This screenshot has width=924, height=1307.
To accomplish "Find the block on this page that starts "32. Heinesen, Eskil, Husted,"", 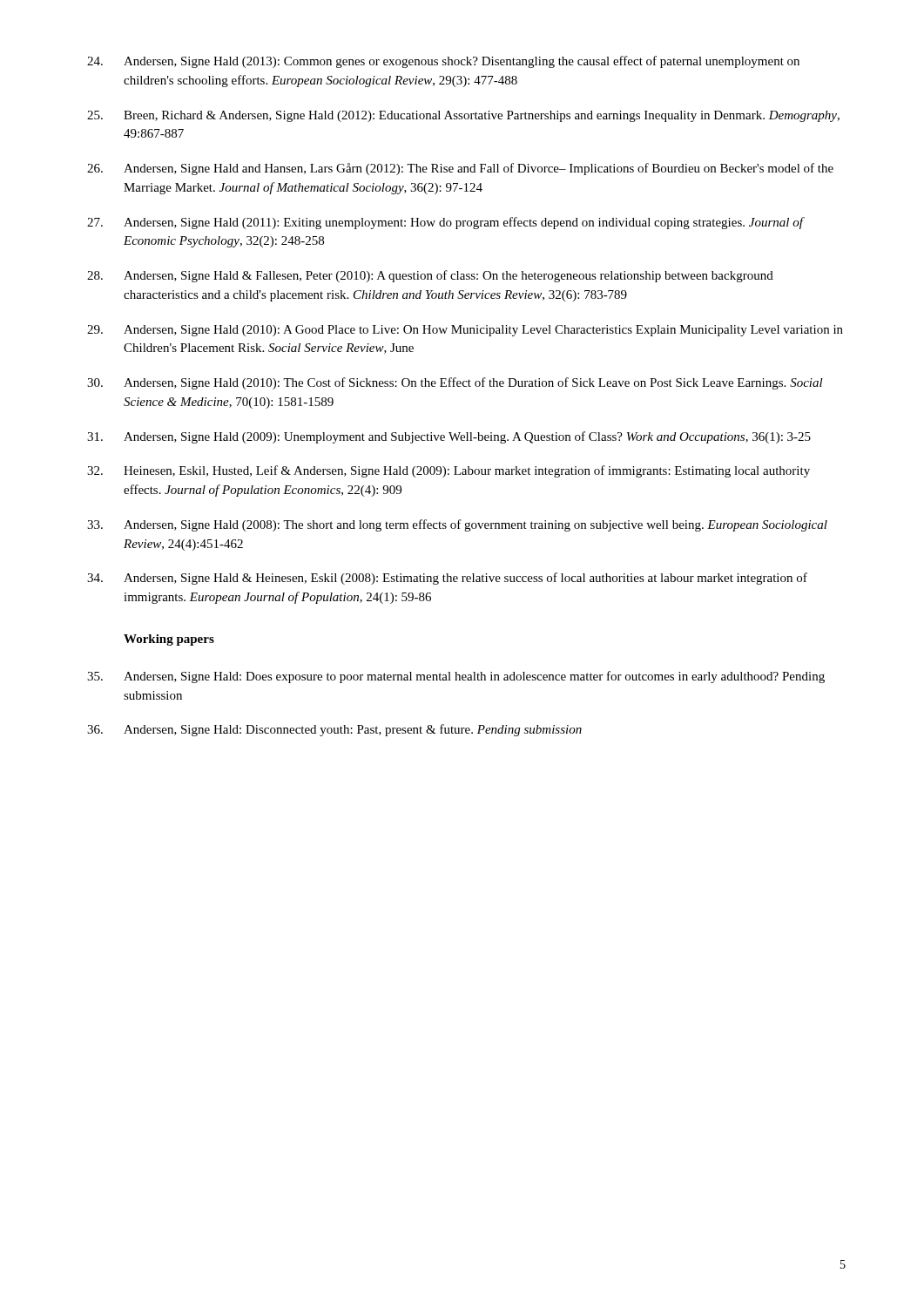I will pos(466,481).
